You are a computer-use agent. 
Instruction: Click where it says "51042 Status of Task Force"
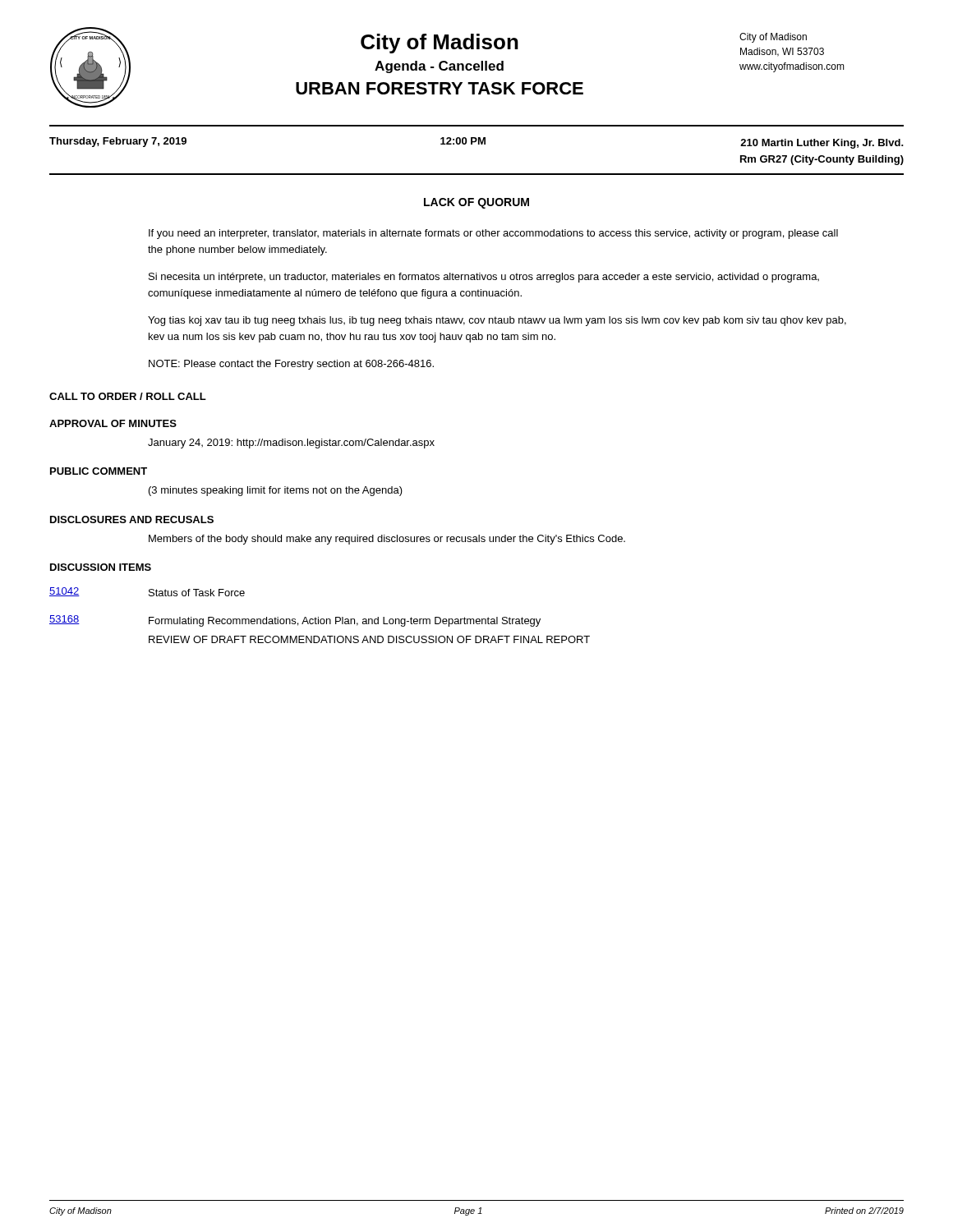point(147,592)
